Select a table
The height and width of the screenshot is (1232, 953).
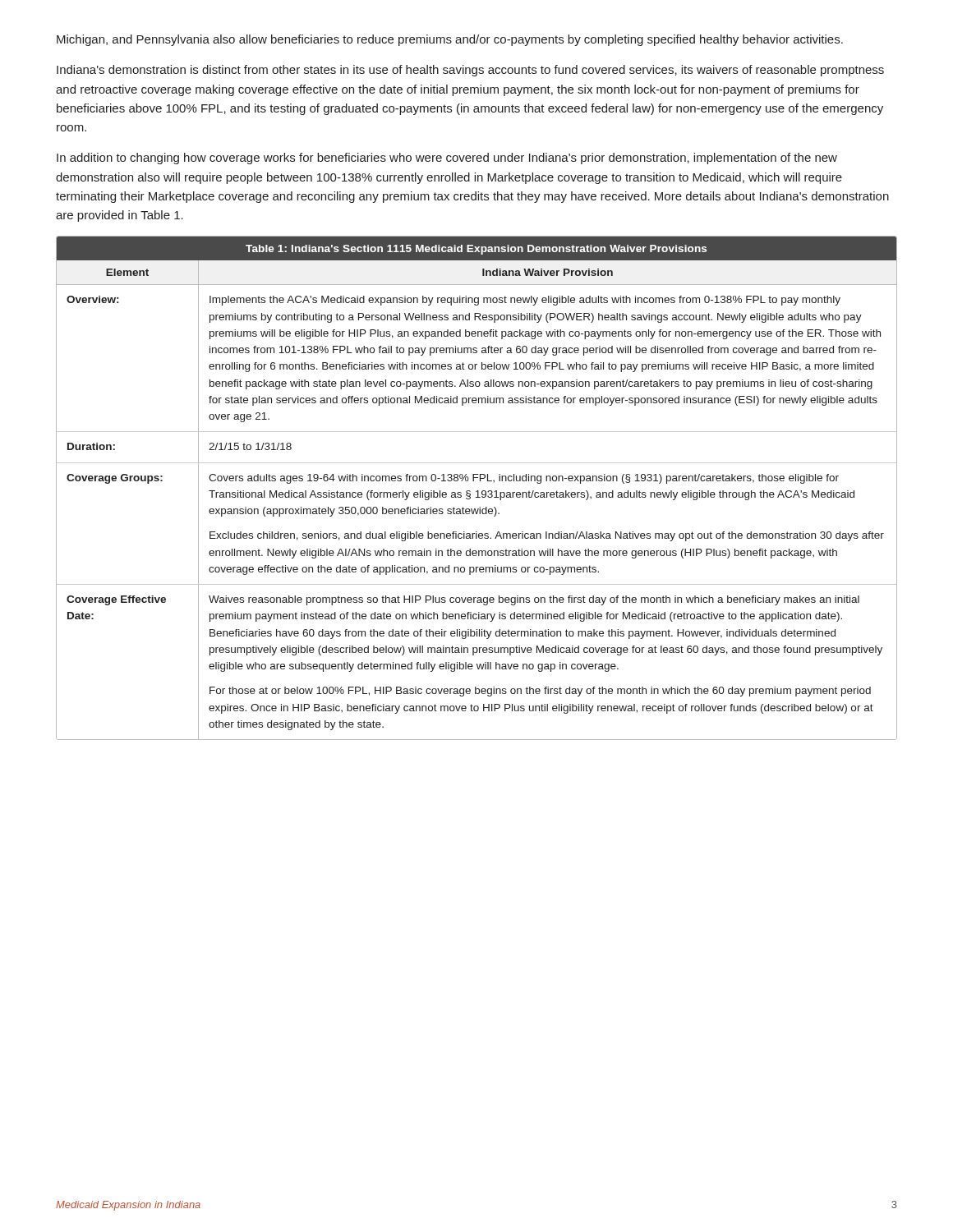[x=476, y=488]
